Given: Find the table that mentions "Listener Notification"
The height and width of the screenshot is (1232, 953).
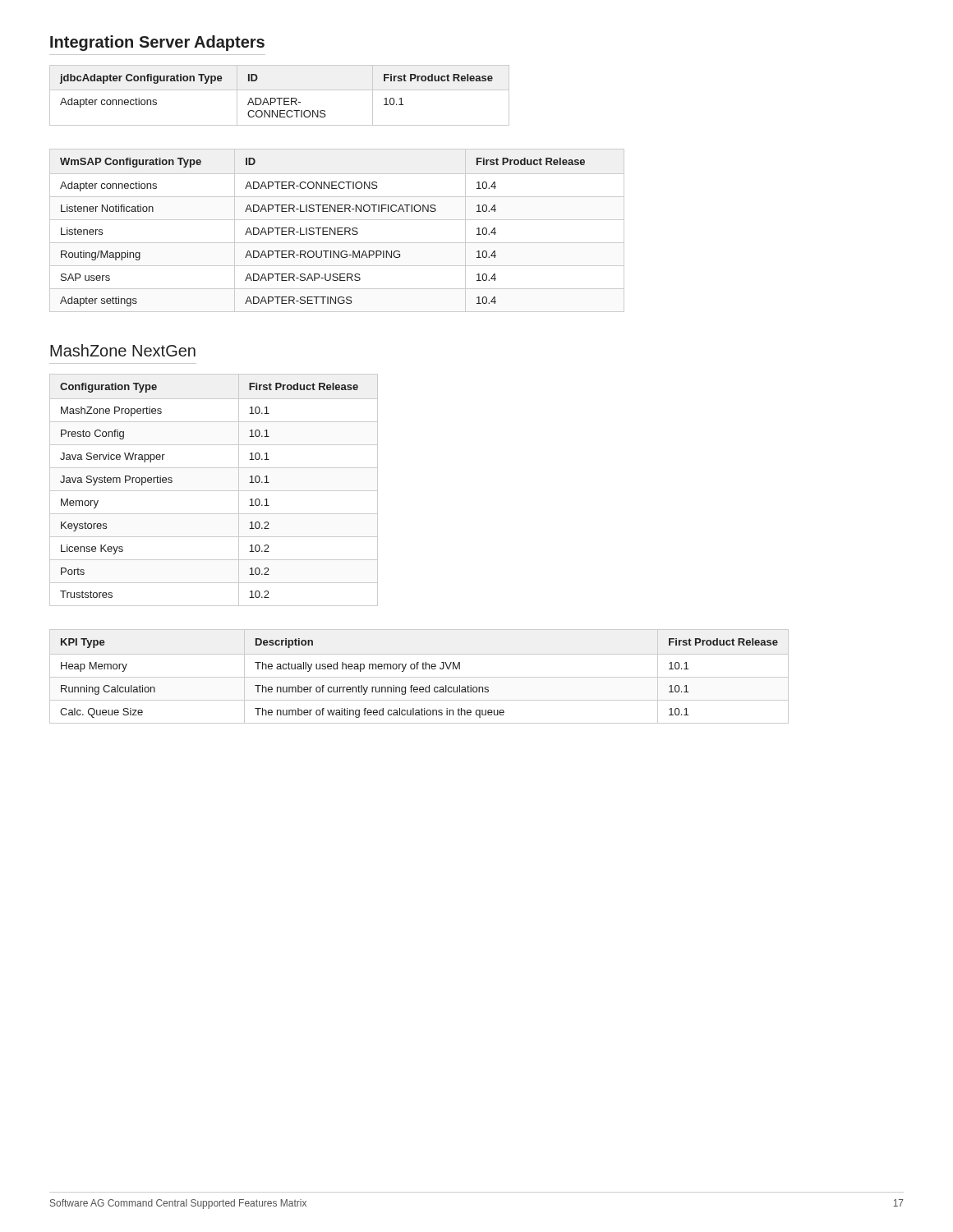Looking at the screenshot, I should tap(476, 230).
